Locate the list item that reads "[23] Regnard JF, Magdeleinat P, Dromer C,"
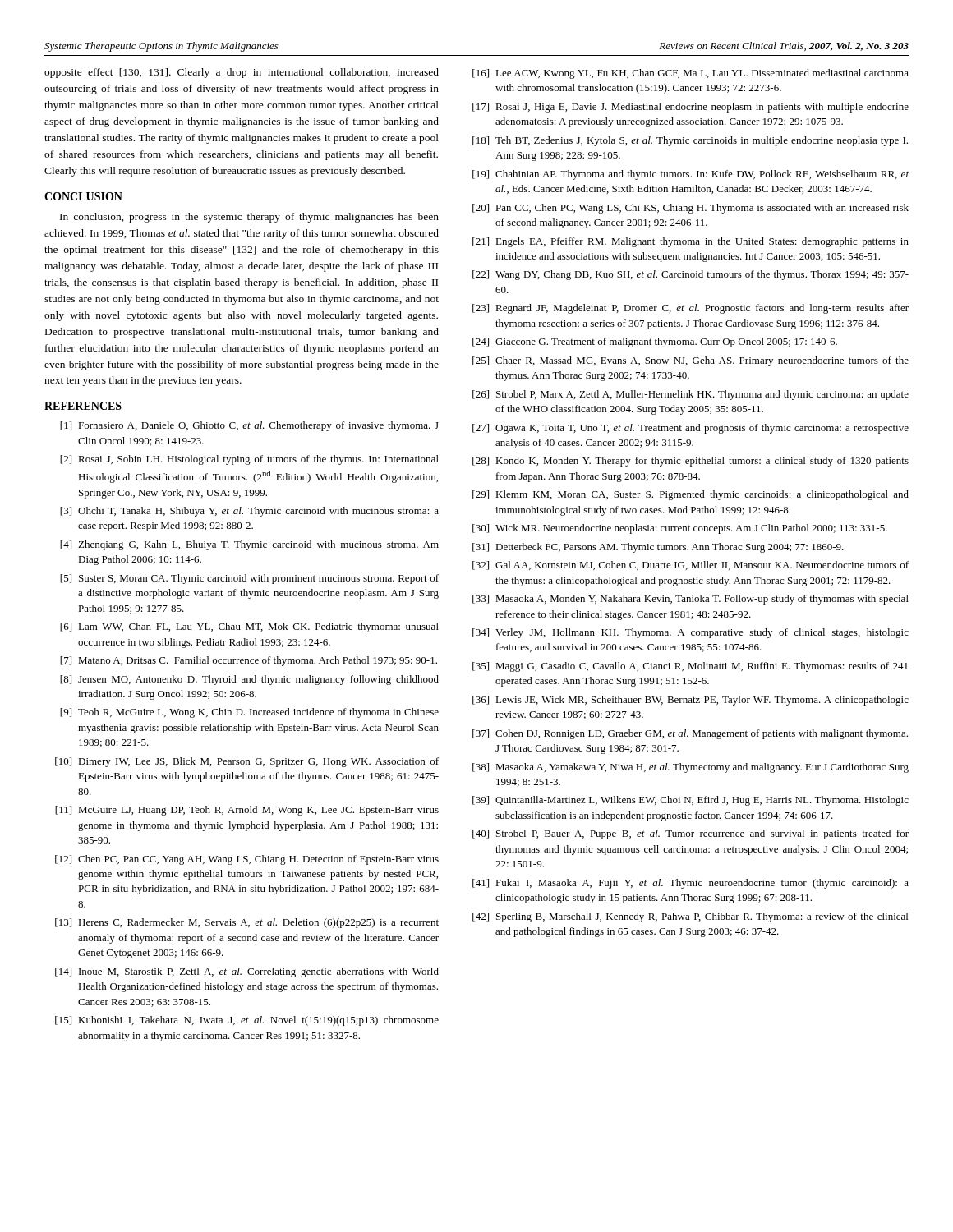953x1232 pixels. (685, 316)
